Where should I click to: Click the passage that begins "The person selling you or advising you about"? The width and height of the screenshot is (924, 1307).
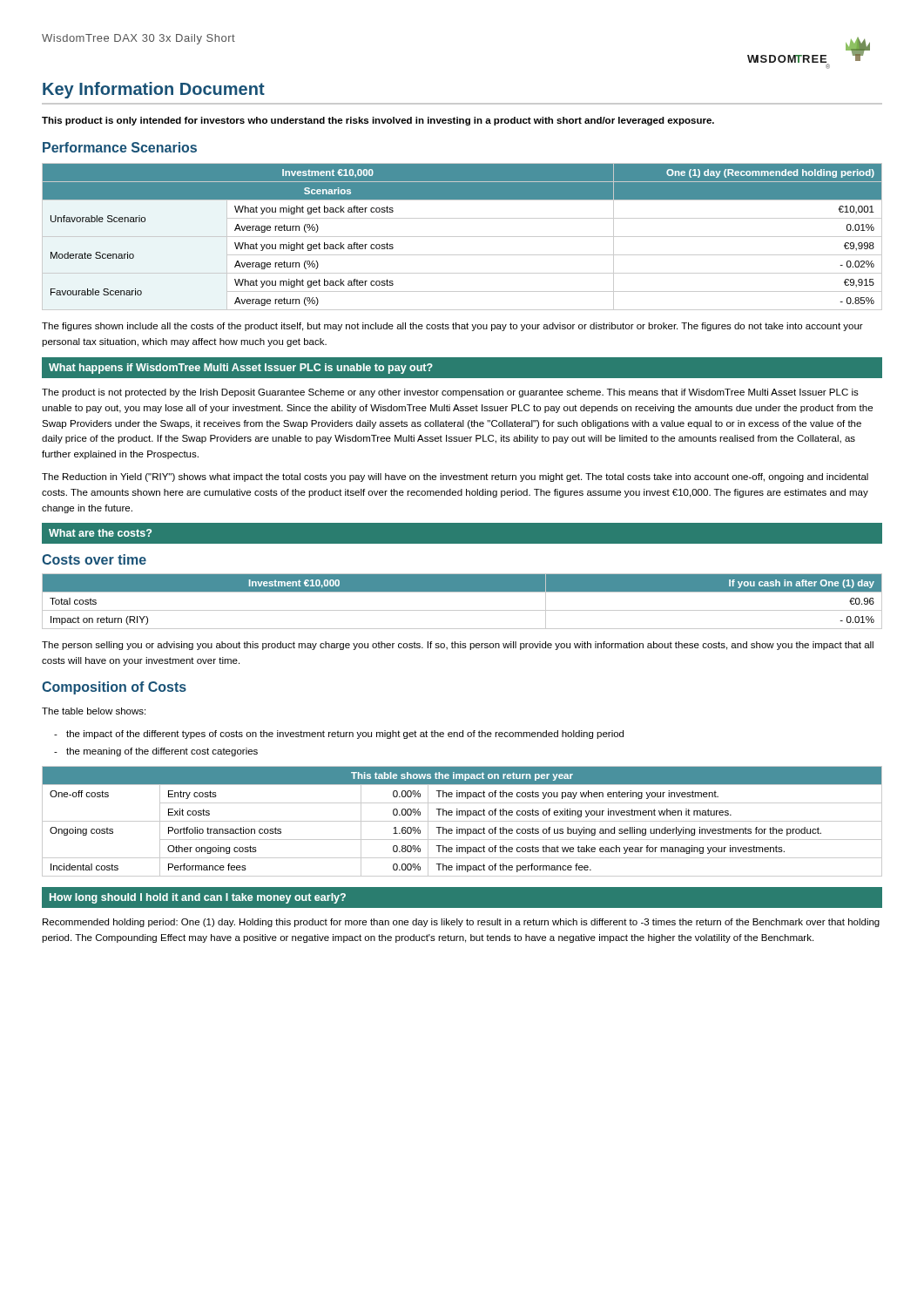[458, 653]
